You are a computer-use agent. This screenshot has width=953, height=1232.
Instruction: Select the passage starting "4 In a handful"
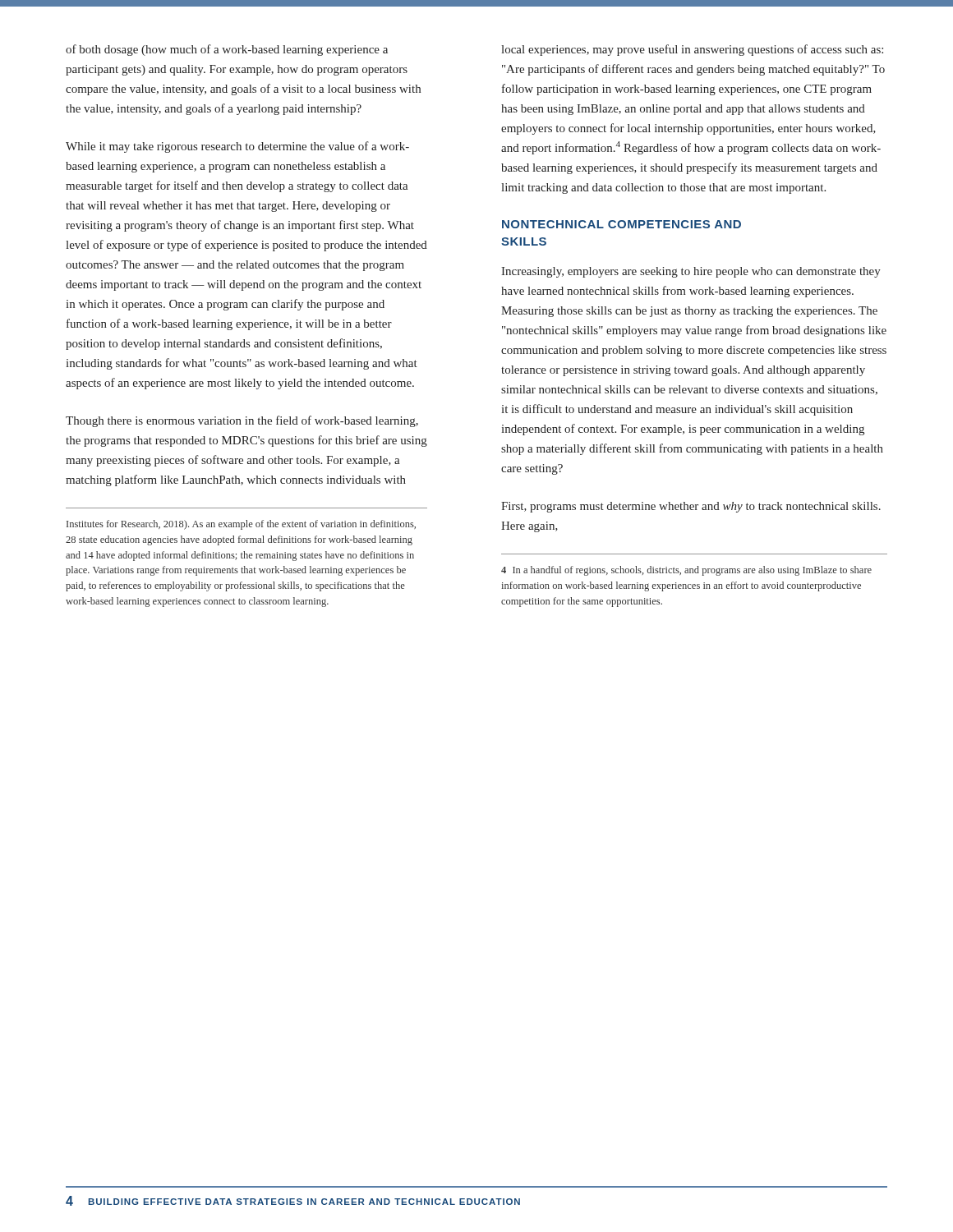click(686, 585)
